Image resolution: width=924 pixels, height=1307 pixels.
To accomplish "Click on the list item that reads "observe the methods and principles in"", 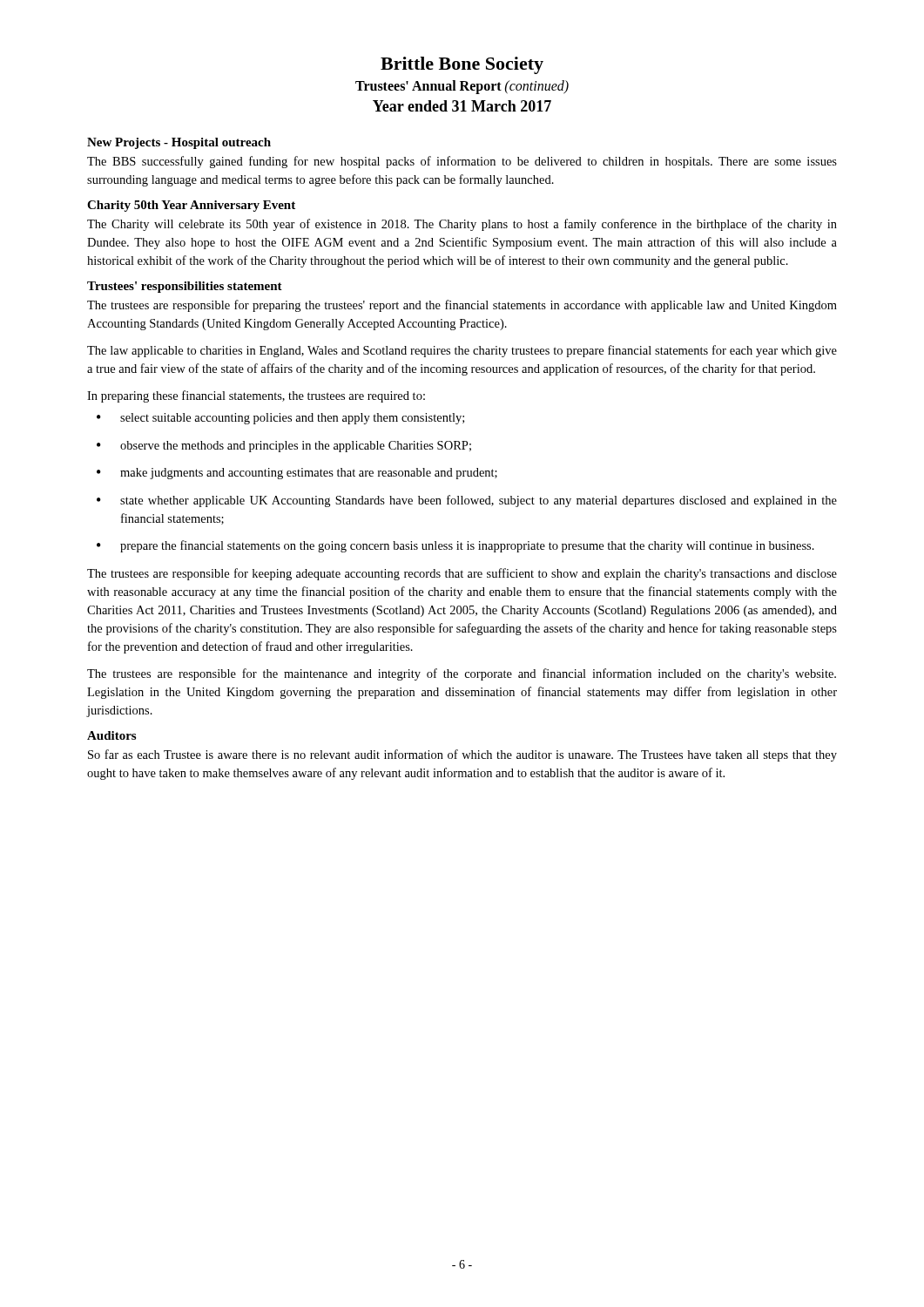I will coord(462,446).
